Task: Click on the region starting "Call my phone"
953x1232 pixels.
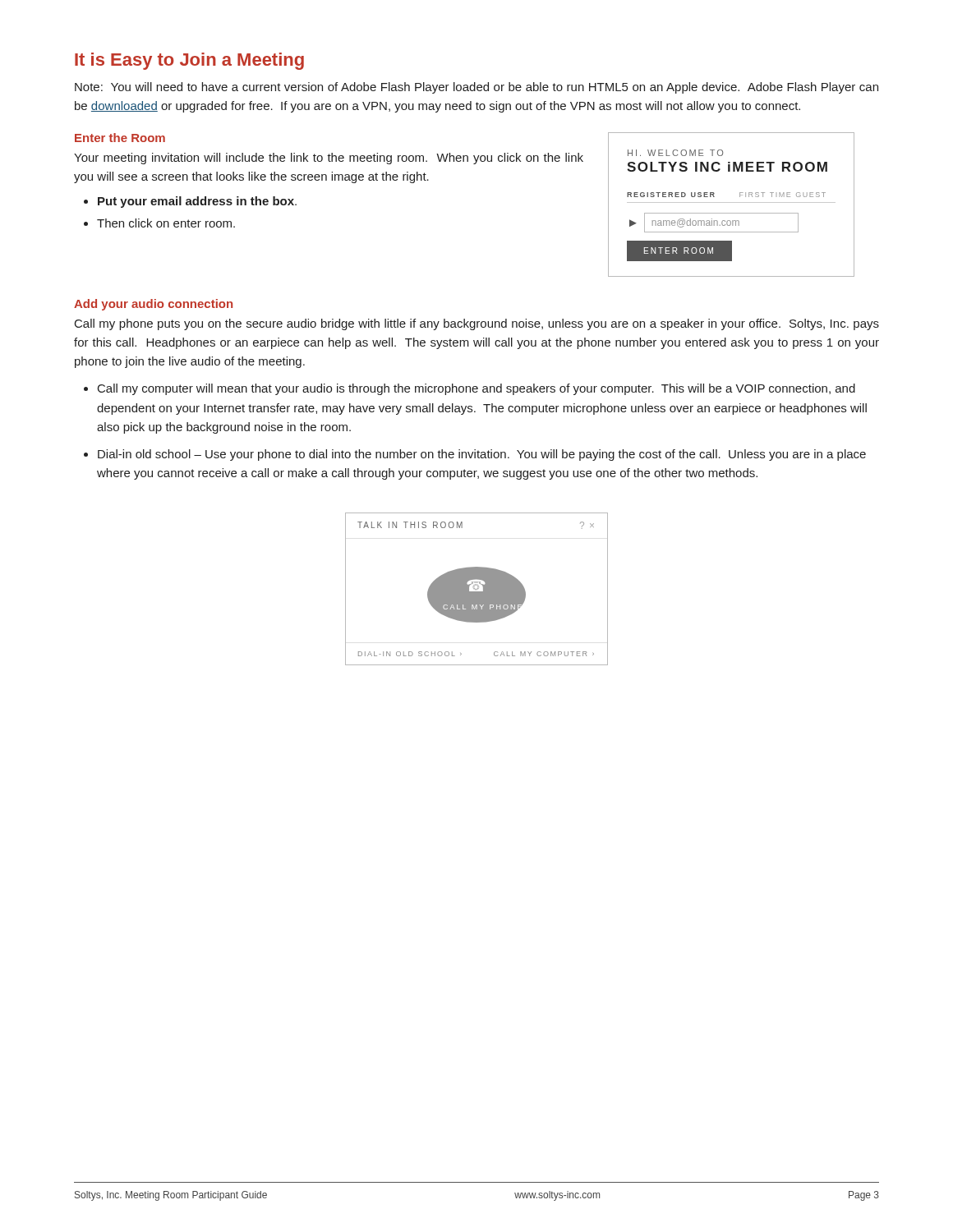Action: [476, 342]
